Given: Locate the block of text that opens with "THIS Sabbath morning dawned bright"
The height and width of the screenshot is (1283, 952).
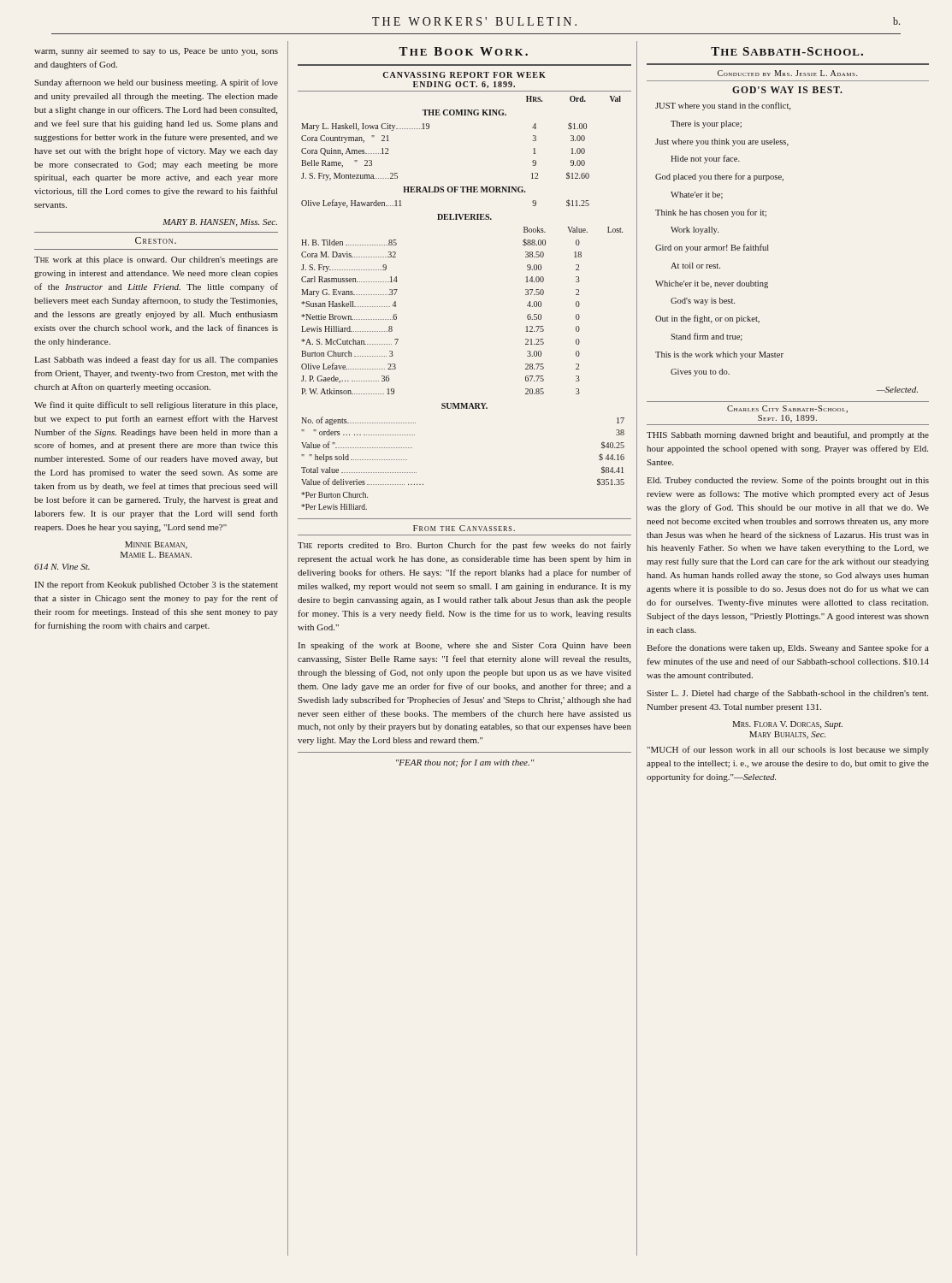Looking at the screenshot, I should (x=788, y=571).
